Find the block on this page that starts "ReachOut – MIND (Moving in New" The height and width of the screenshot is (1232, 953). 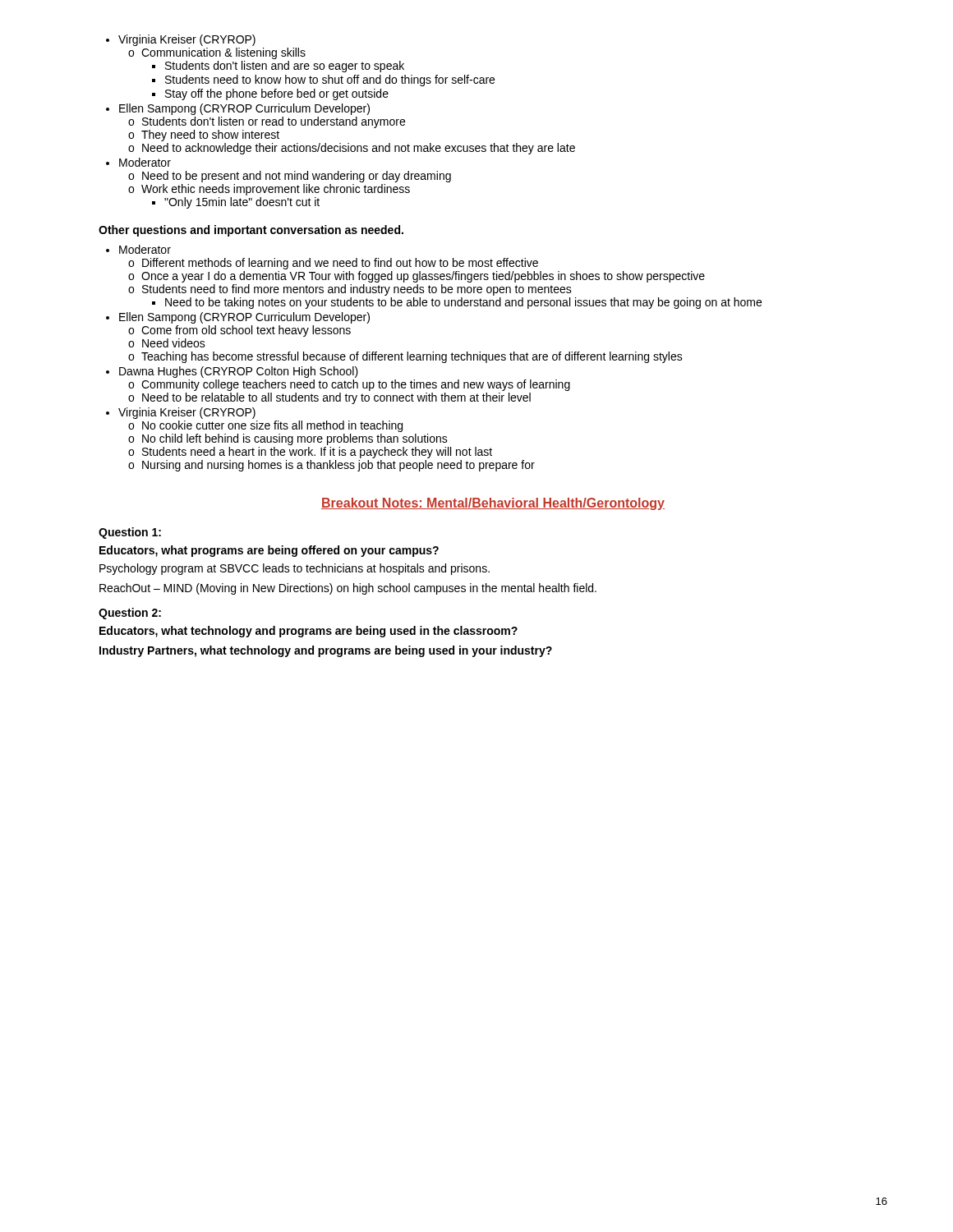tap(348, 588)
